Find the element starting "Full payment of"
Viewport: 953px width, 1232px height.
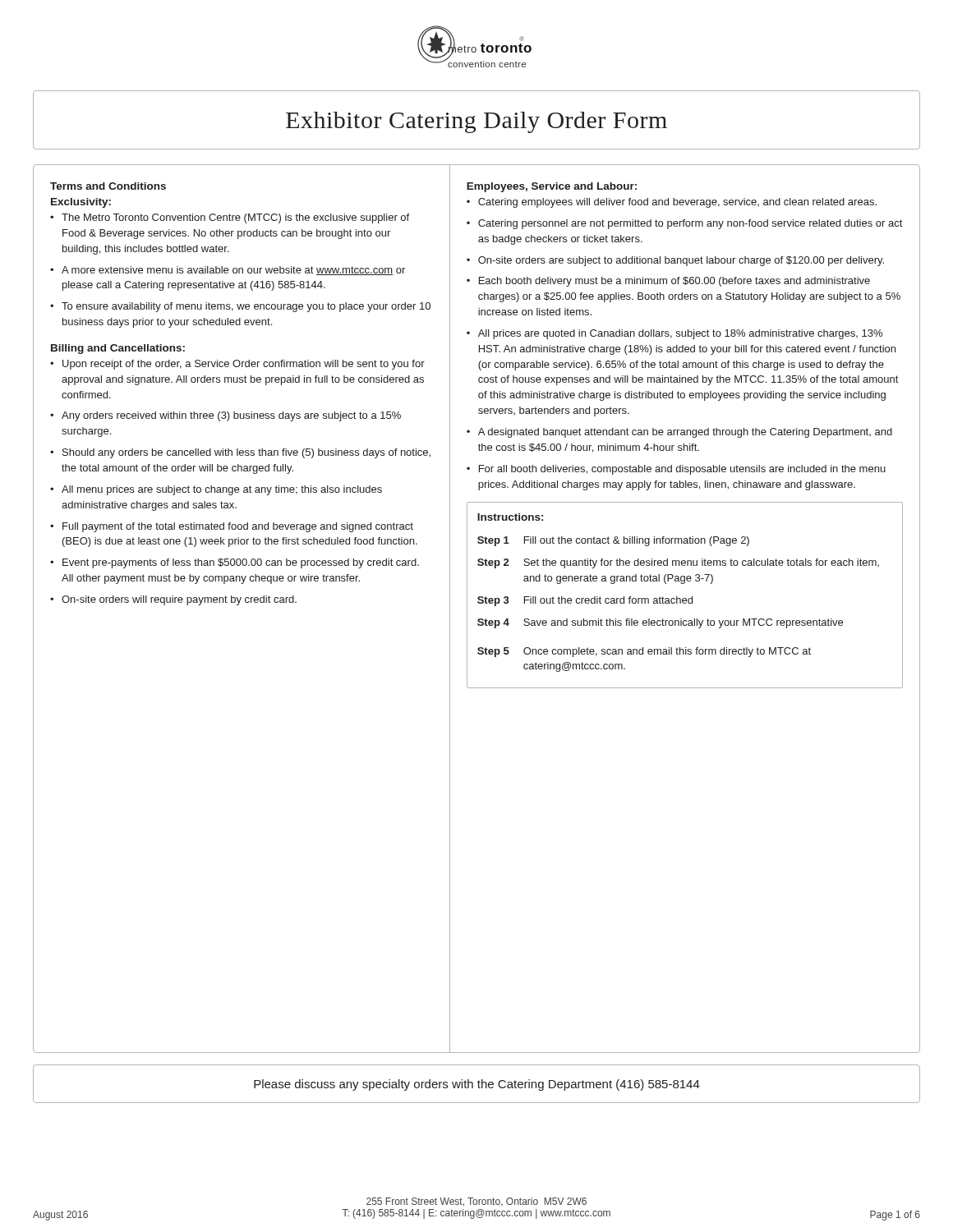coord(240,533)
